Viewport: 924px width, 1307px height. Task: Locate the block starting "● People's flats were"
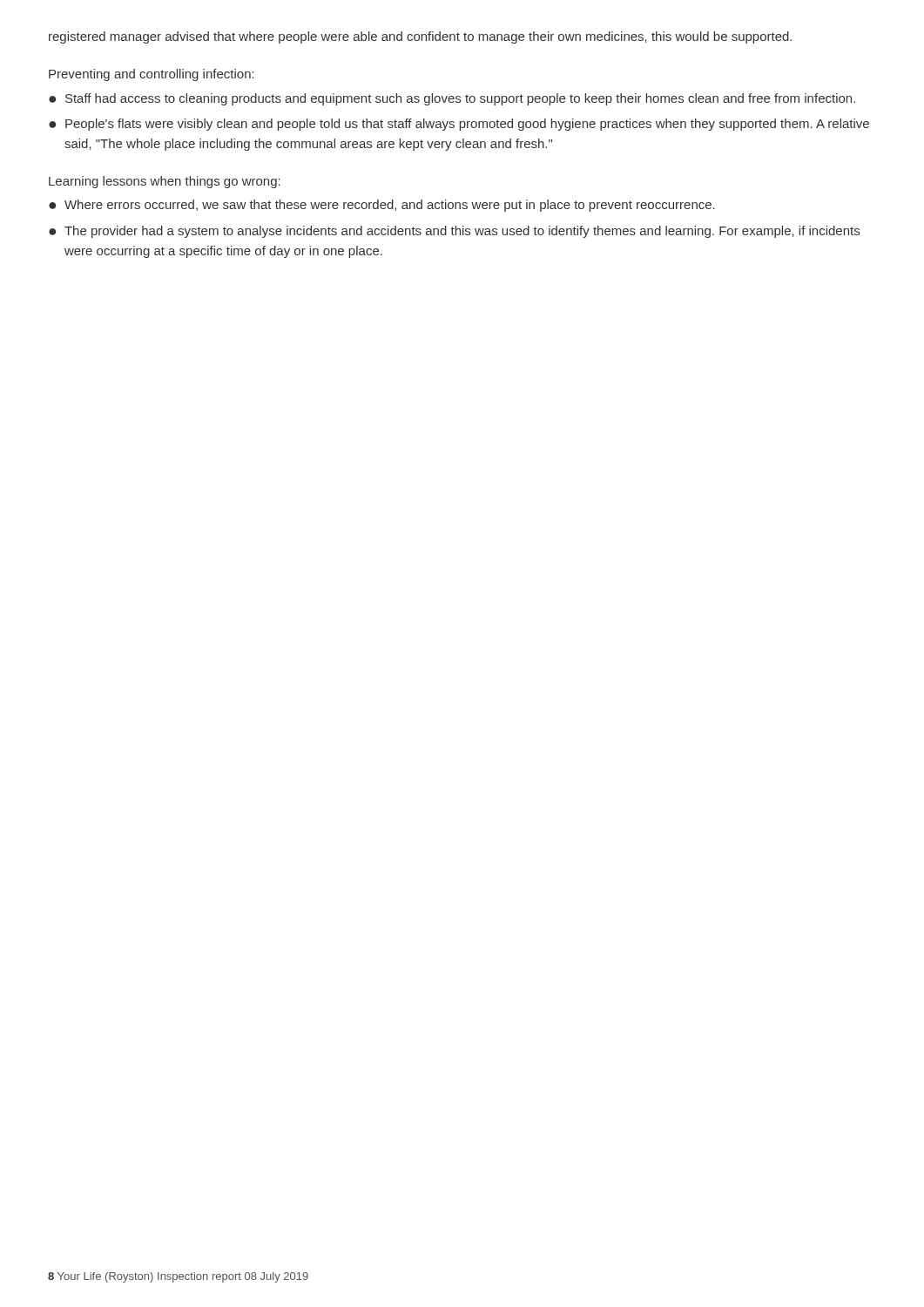[462, 133]
